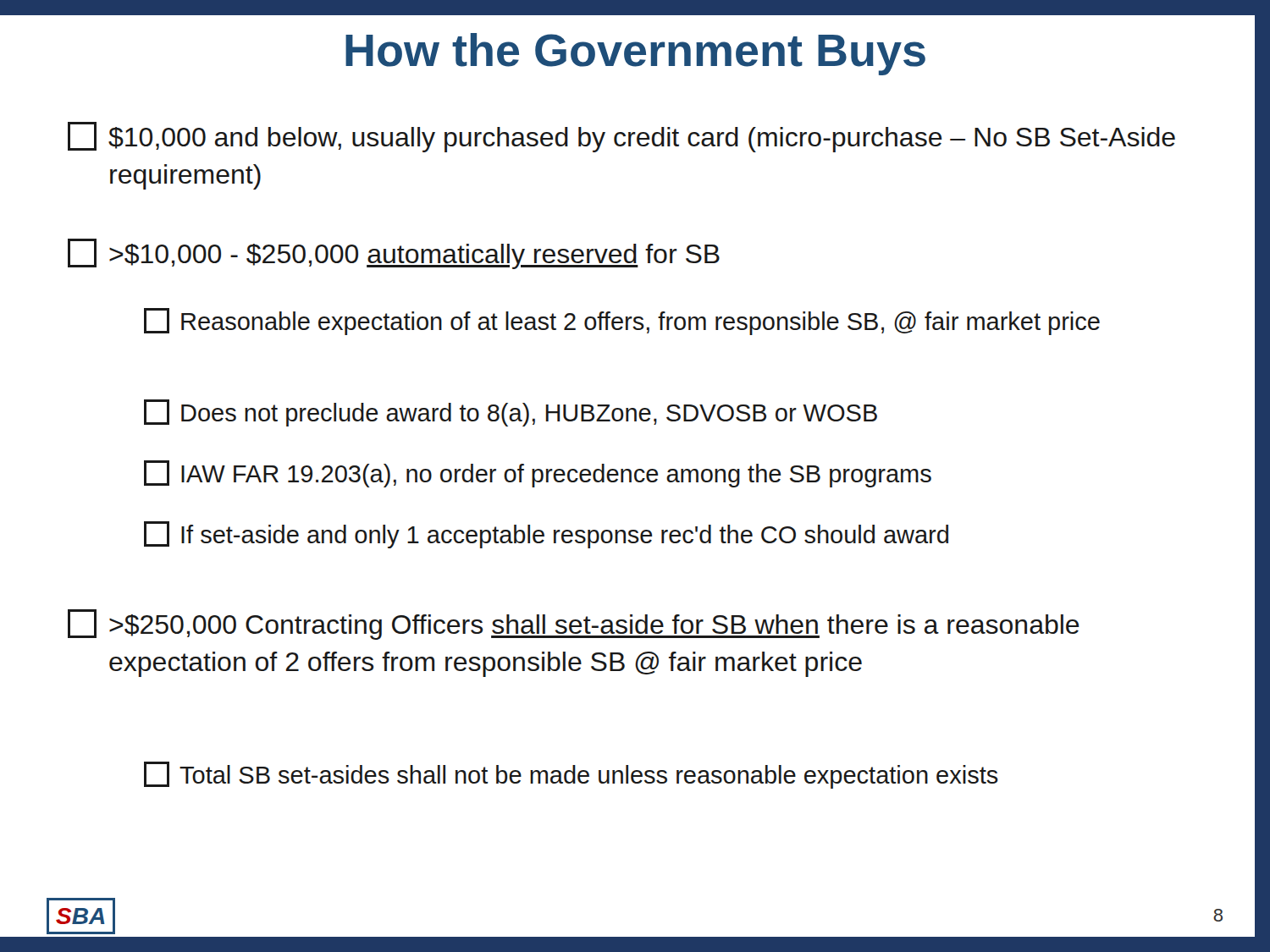Image resolution: width=1270 pixels, height=952 pixels.
Task: Locate the passage starting ">$10,000 - $250,000 automatically reserved for"
Action: click(631, 254)
